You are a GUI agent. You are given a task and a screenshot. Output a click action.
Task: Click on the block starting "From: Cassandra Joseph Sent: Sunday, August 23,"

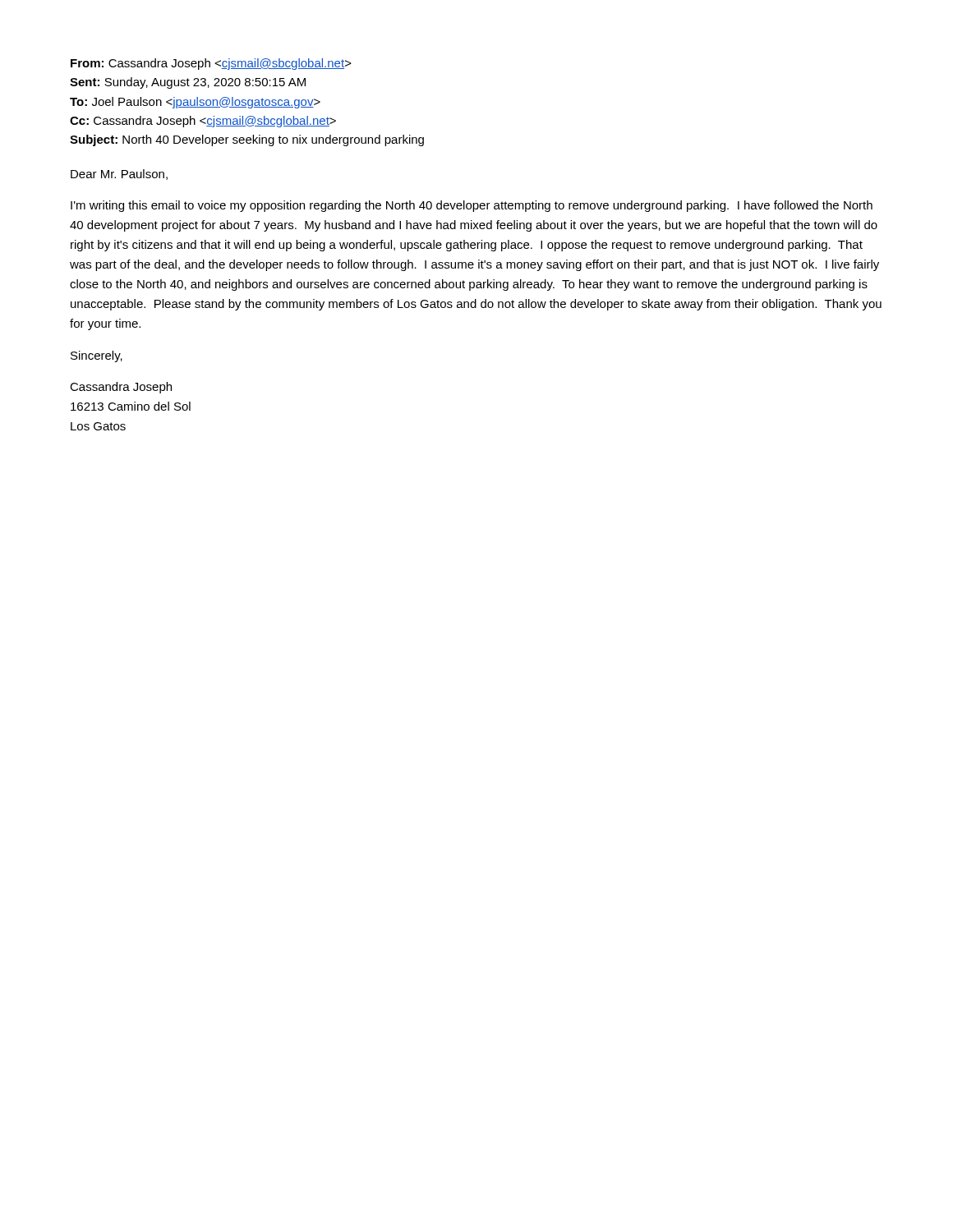pyautogui.click(x=247, y=101)
